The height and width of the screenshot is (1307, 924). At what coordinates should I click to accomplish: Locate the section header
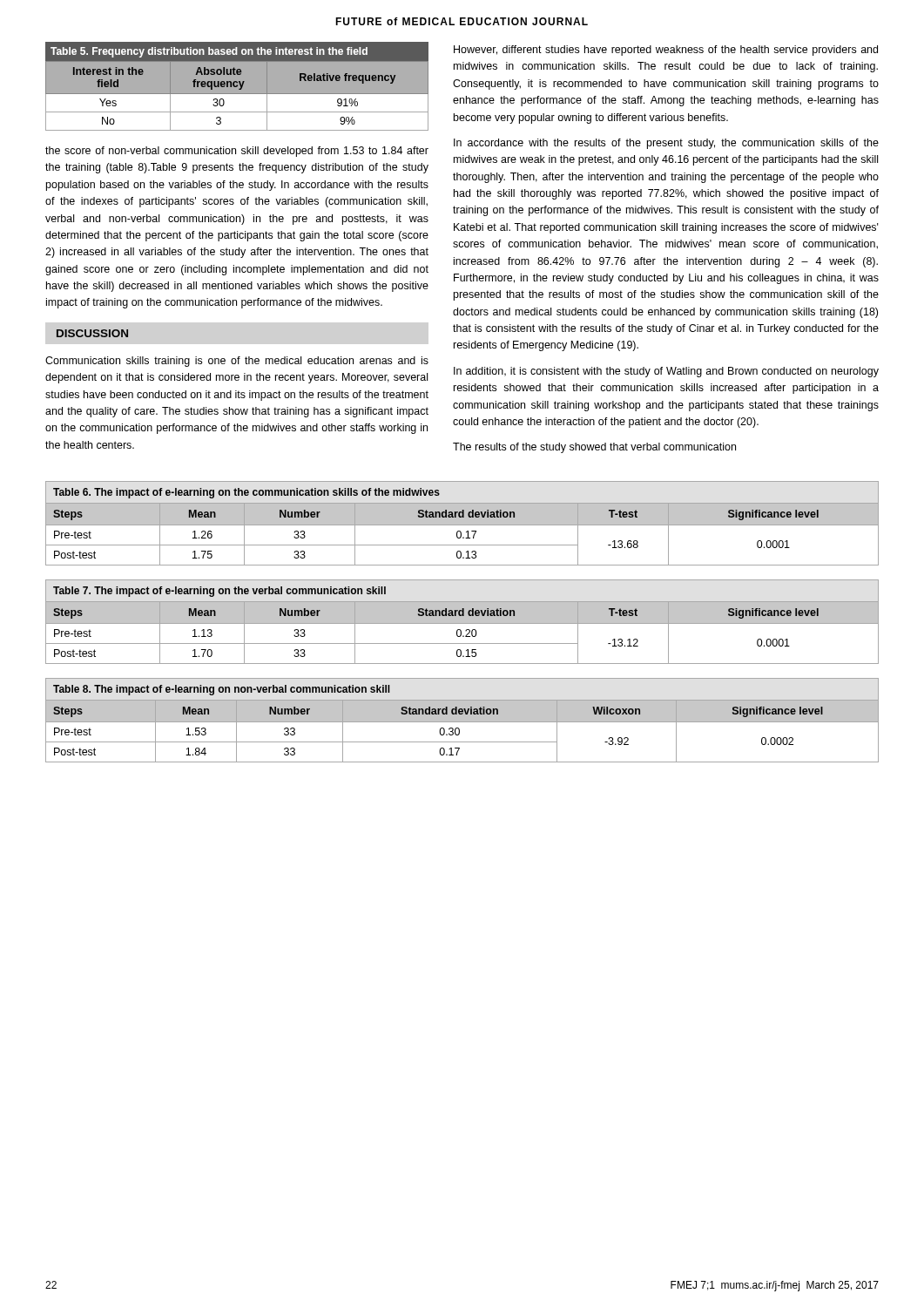pos(92,333)
